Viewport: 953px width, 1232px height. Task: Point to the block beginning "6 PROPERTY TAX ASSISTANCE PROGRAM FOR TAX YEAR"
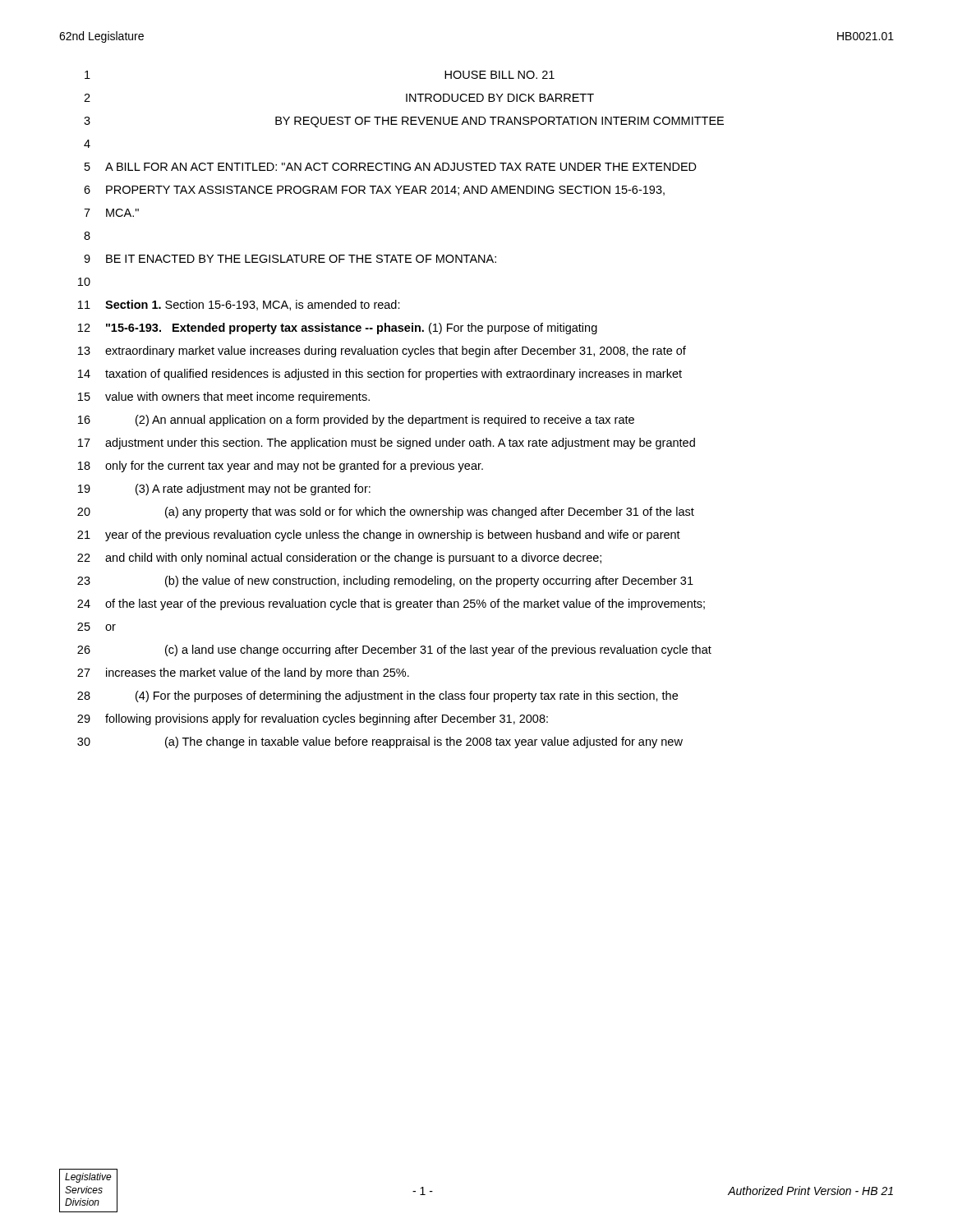tap(476, 190)
